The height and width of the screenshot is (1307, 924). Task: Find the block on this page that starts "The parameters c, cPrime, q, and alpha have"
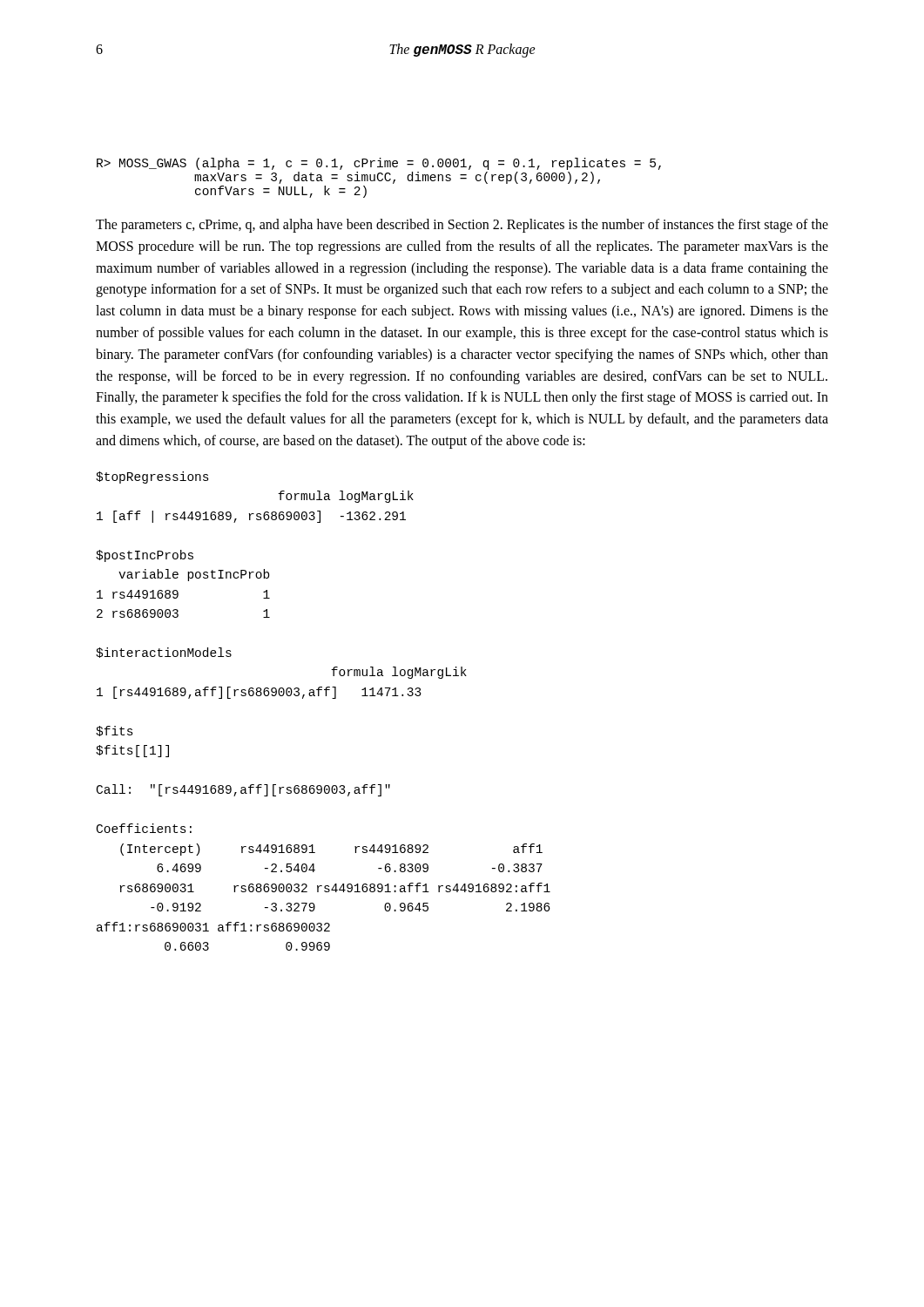point(462,332)
